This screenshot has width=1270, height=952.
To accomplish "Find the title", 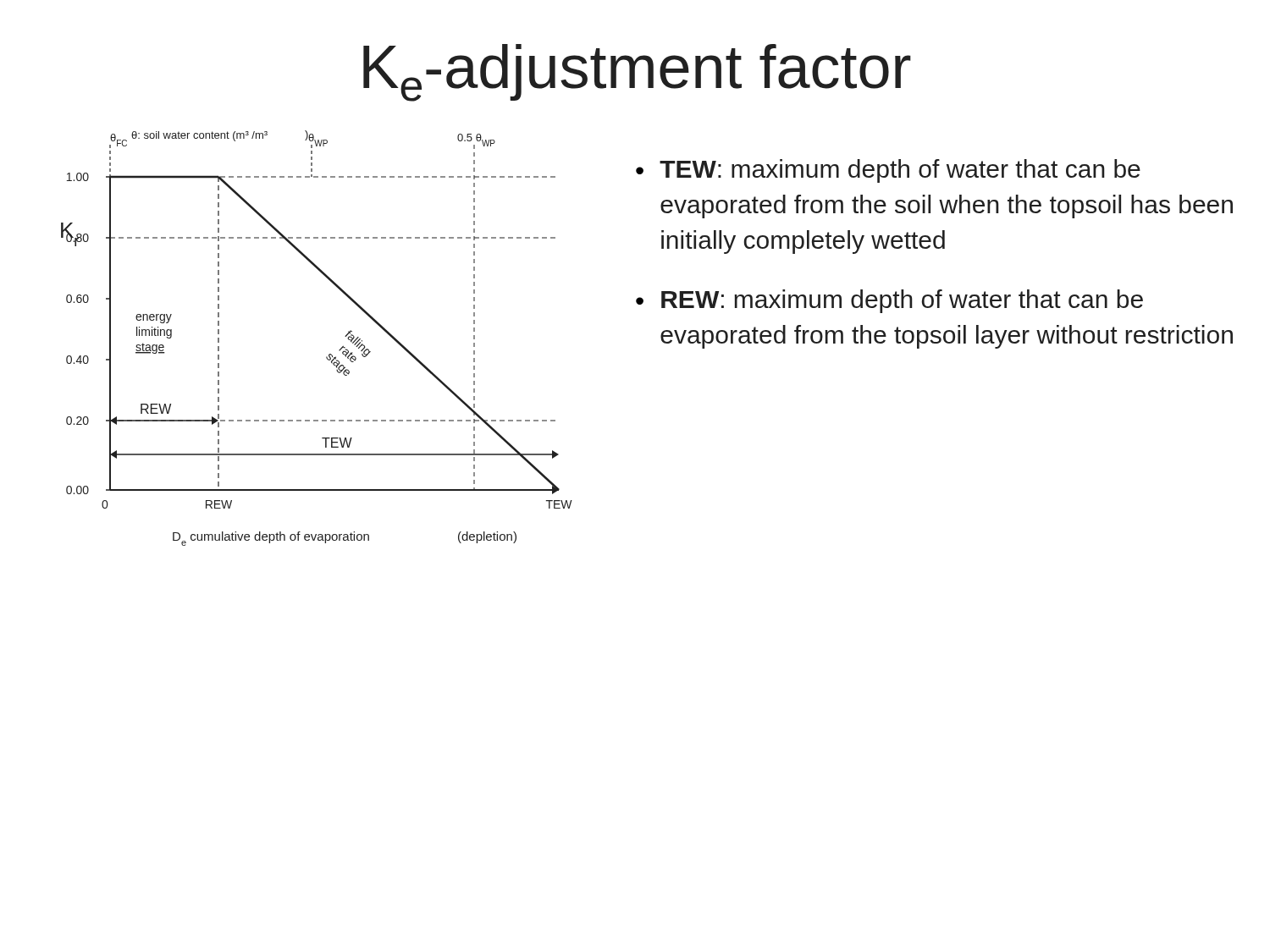I will point(635,72).
